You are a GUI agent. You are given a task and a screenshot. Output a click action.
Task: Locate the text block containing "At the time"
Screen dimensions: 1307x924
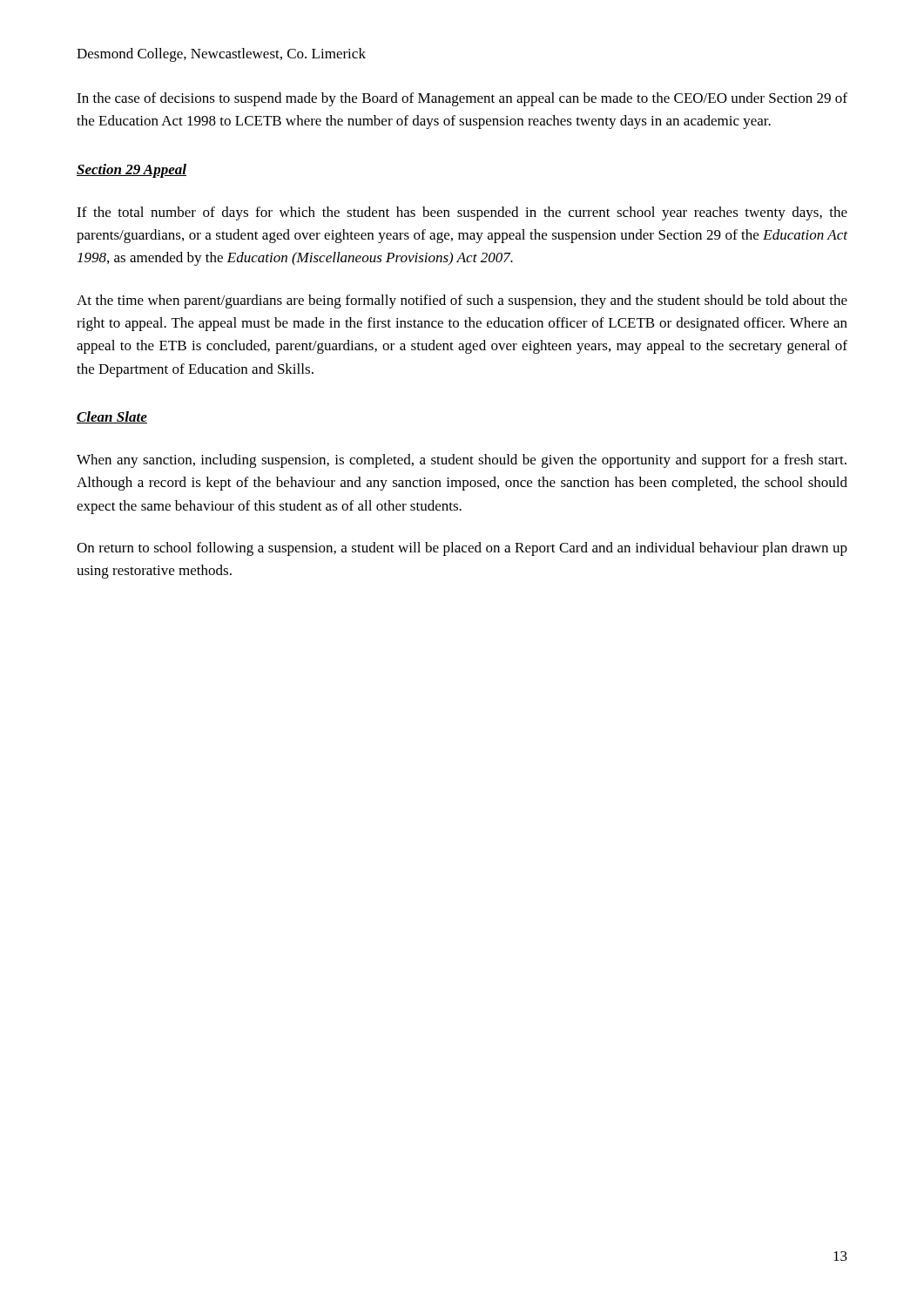click(462, 334)
